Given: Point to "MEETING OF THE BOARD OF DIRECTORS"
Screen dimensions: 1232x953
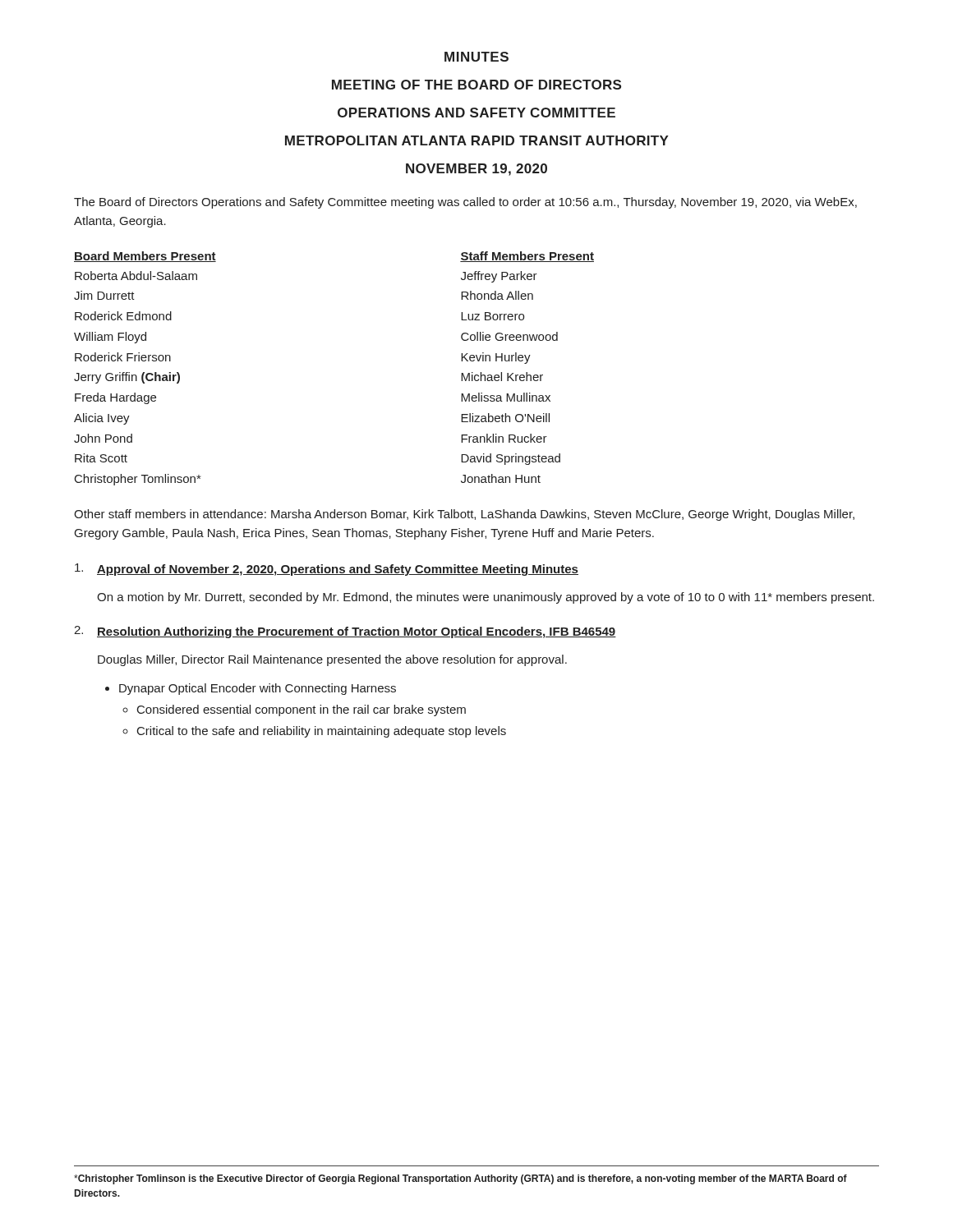Looking at the screenshot, I should point(476,85).
